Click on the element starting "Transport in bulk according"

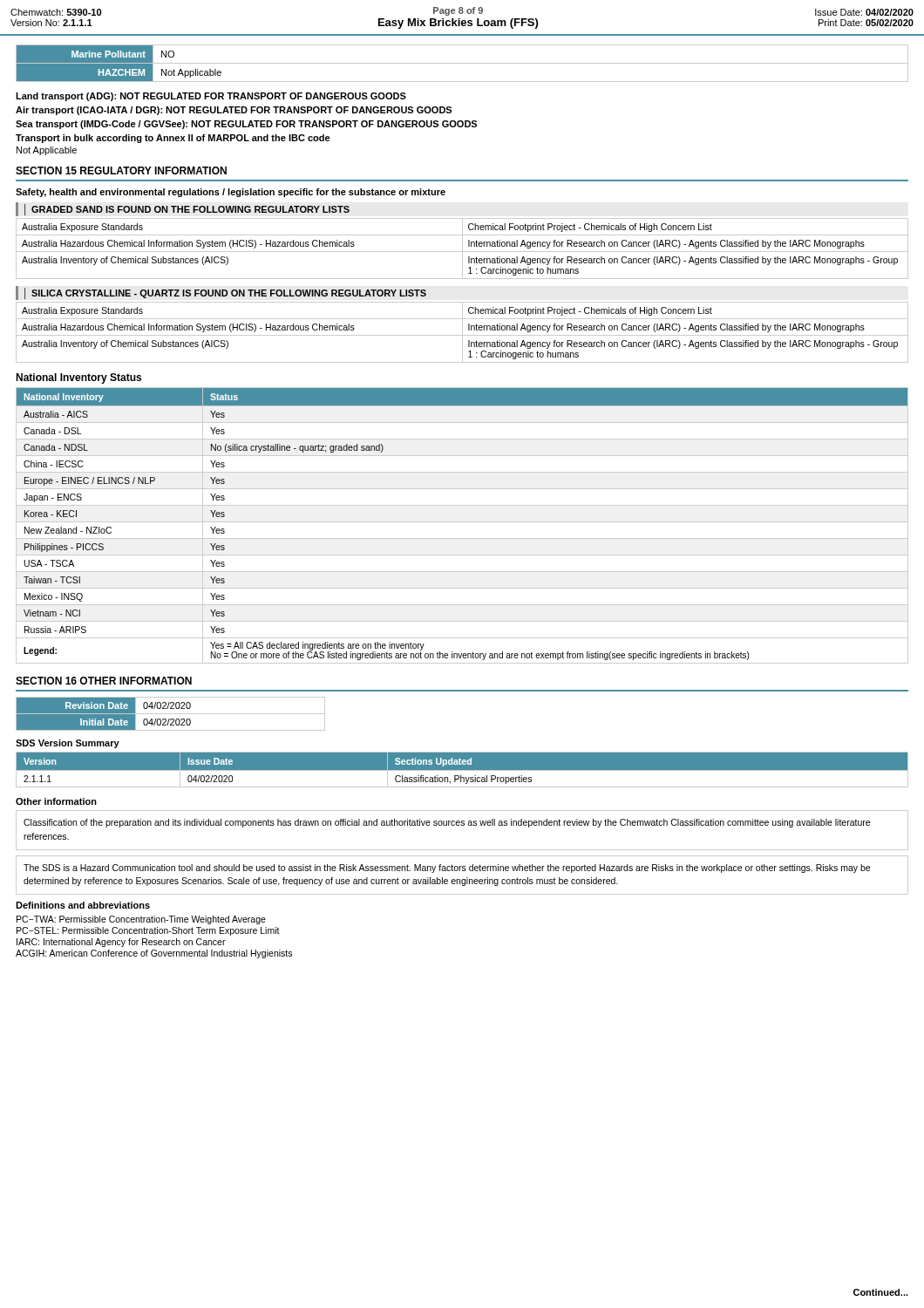pyautogui.click(x=173, y=138)
